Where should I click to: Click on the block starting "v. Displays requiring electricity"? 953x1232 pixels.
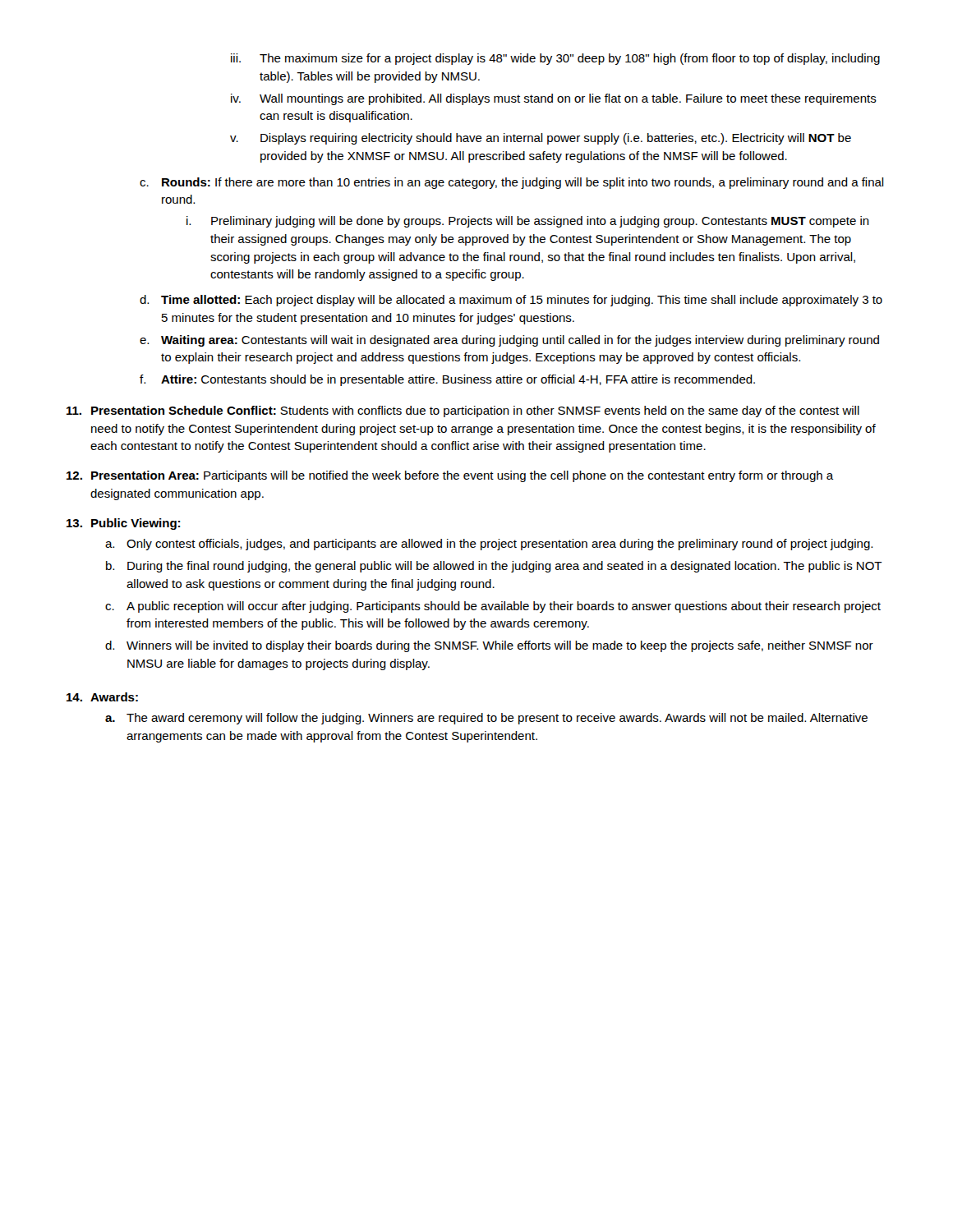559,147
